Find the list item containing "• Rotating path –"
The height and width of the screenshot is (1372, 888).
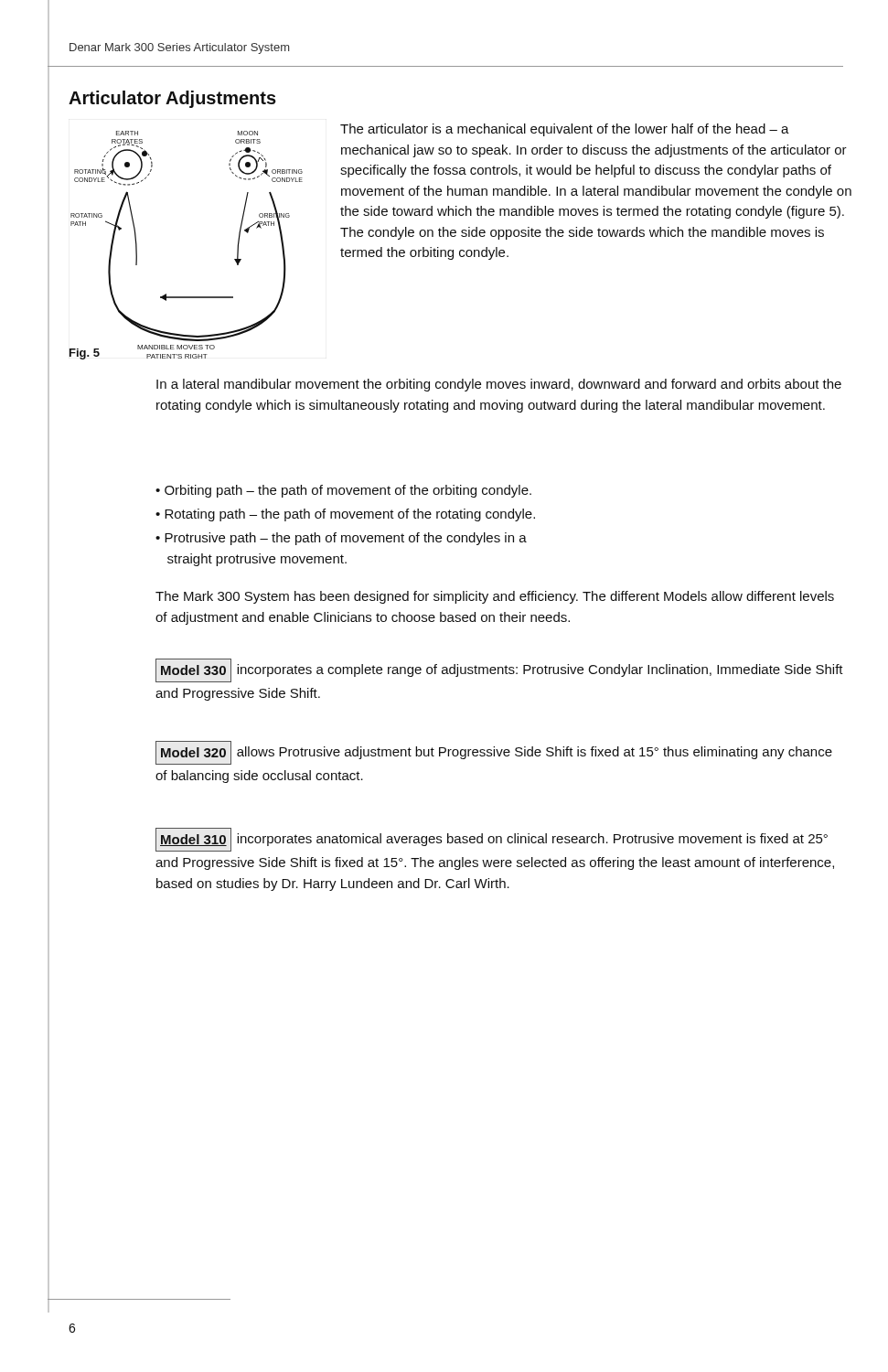point(346,514)
